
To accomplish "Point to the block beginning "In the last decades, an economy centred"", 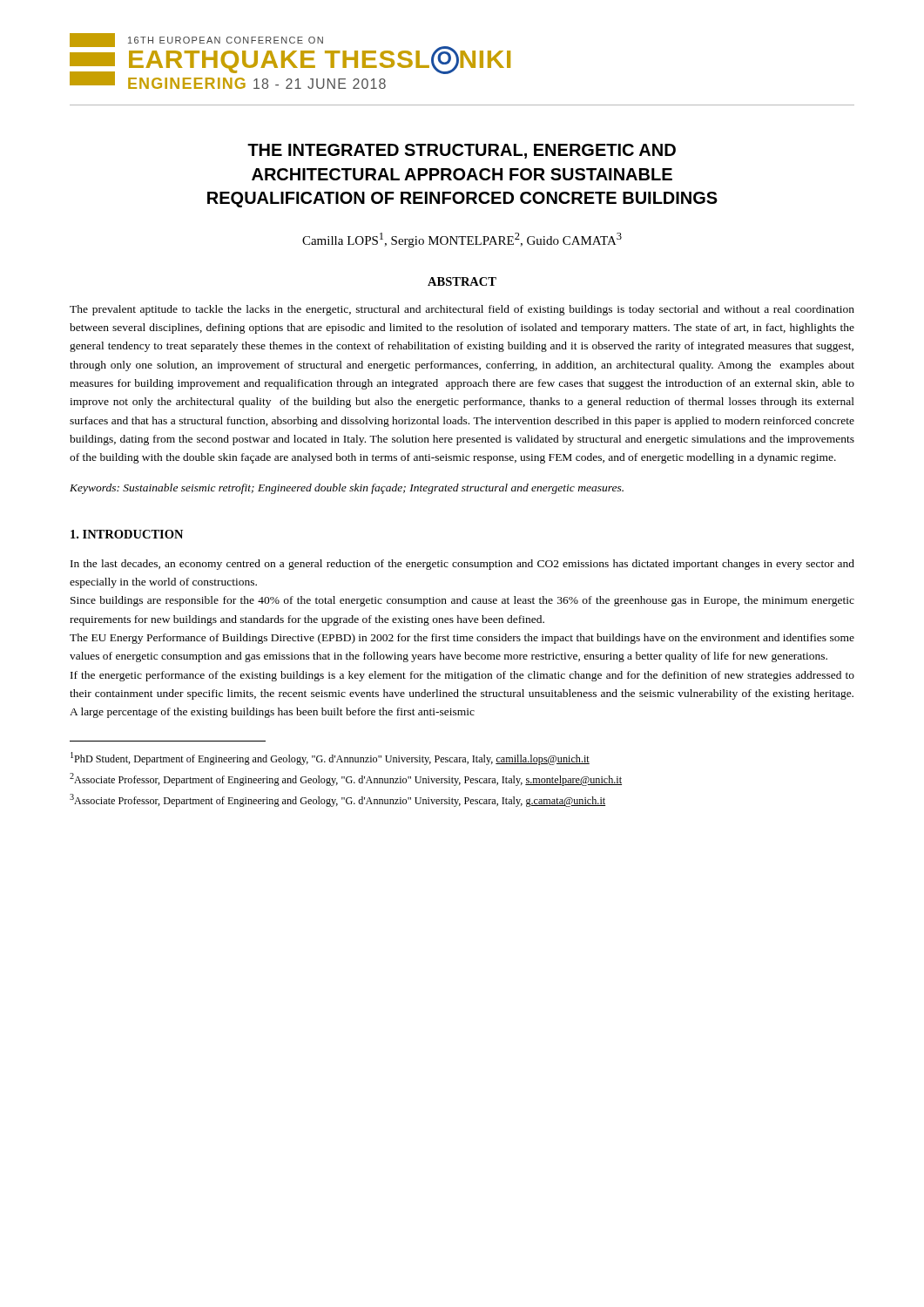I will pyautogui.click(x=462, y=637).
